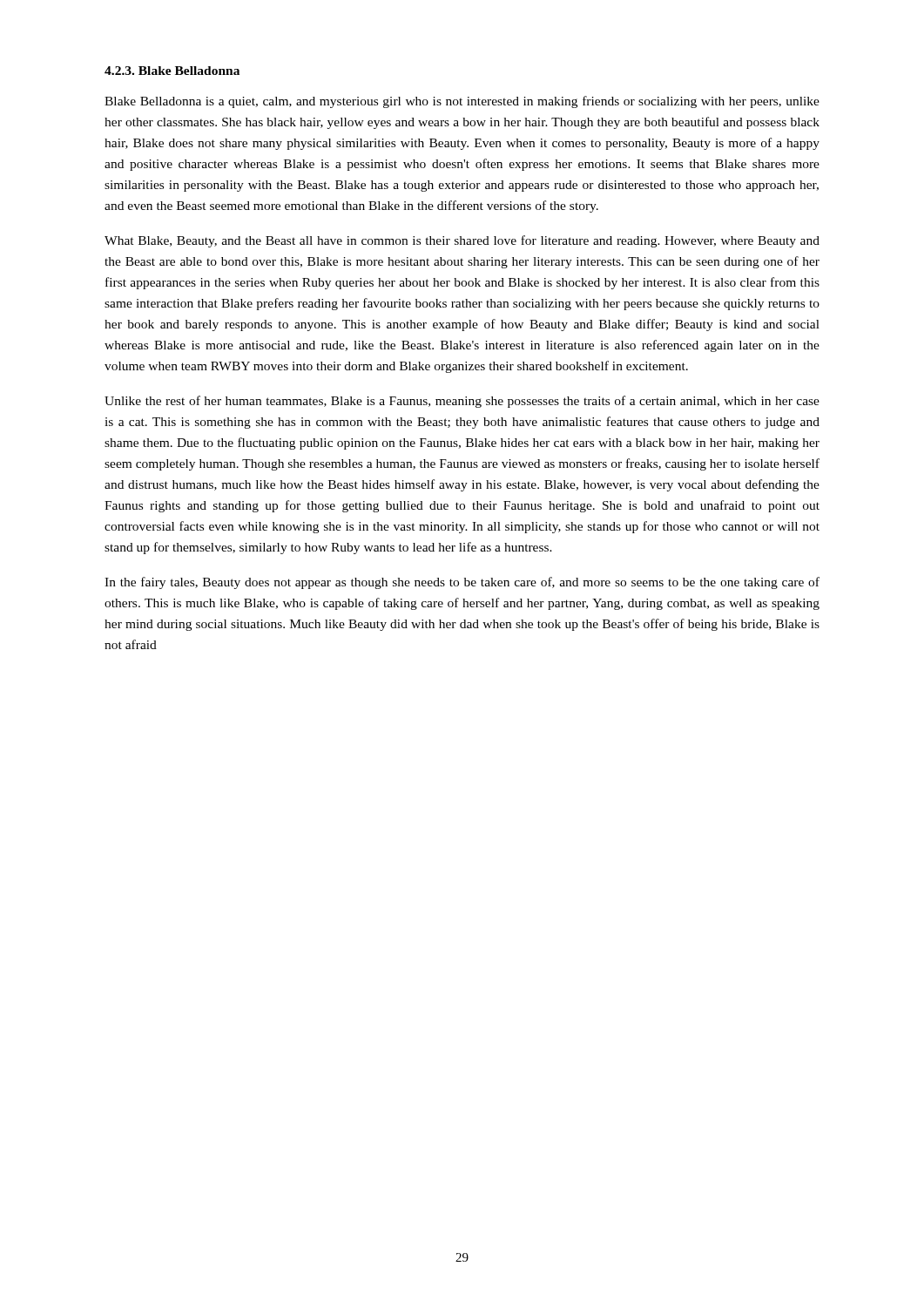The image size is (924, 1307).
Task: Click the passage that begins "Blake Belladonna is a quiet, calm,"
Action: [x=462, y=153]
